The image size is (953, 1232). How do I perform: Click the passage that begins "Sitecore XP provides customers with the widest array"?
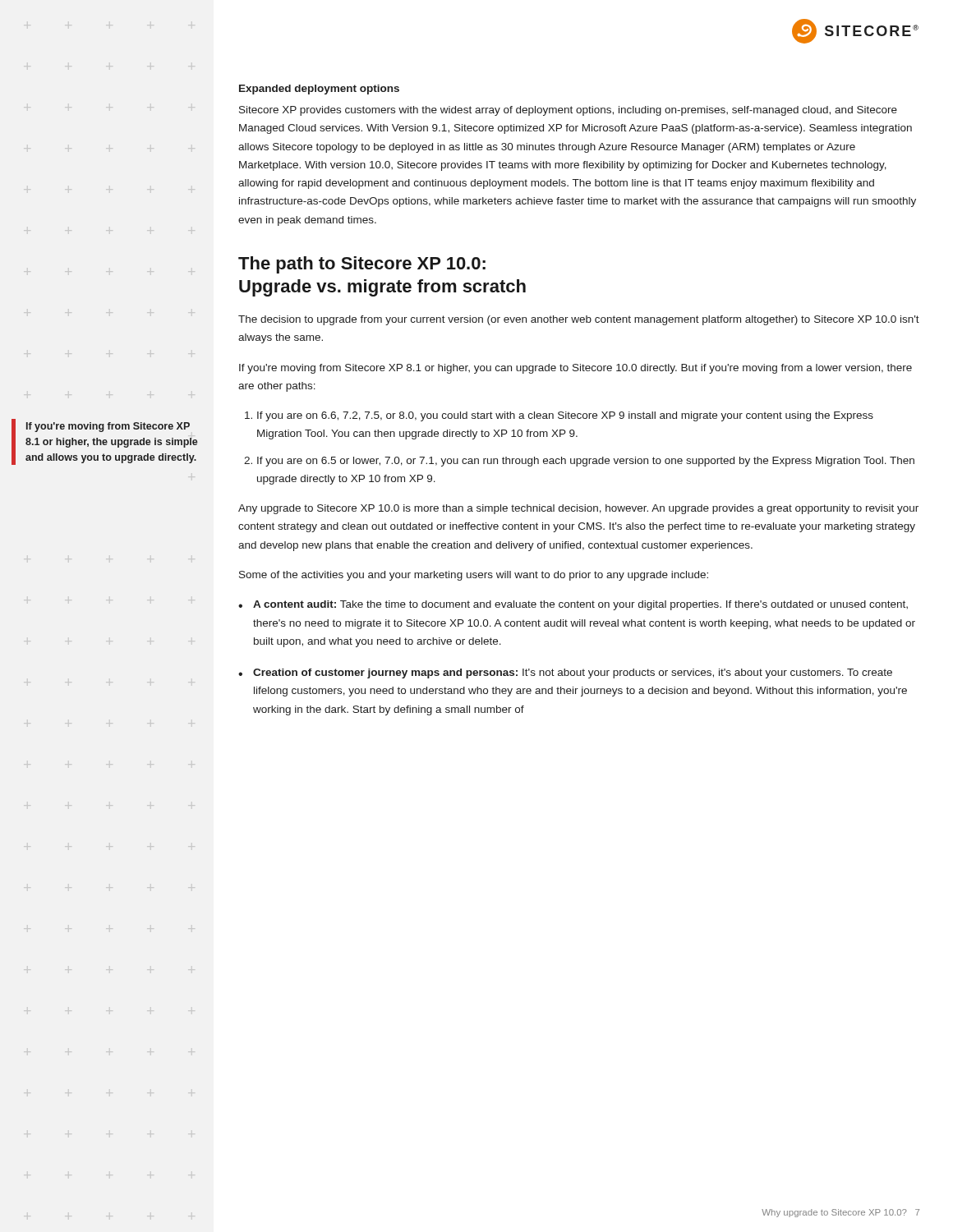579,165
